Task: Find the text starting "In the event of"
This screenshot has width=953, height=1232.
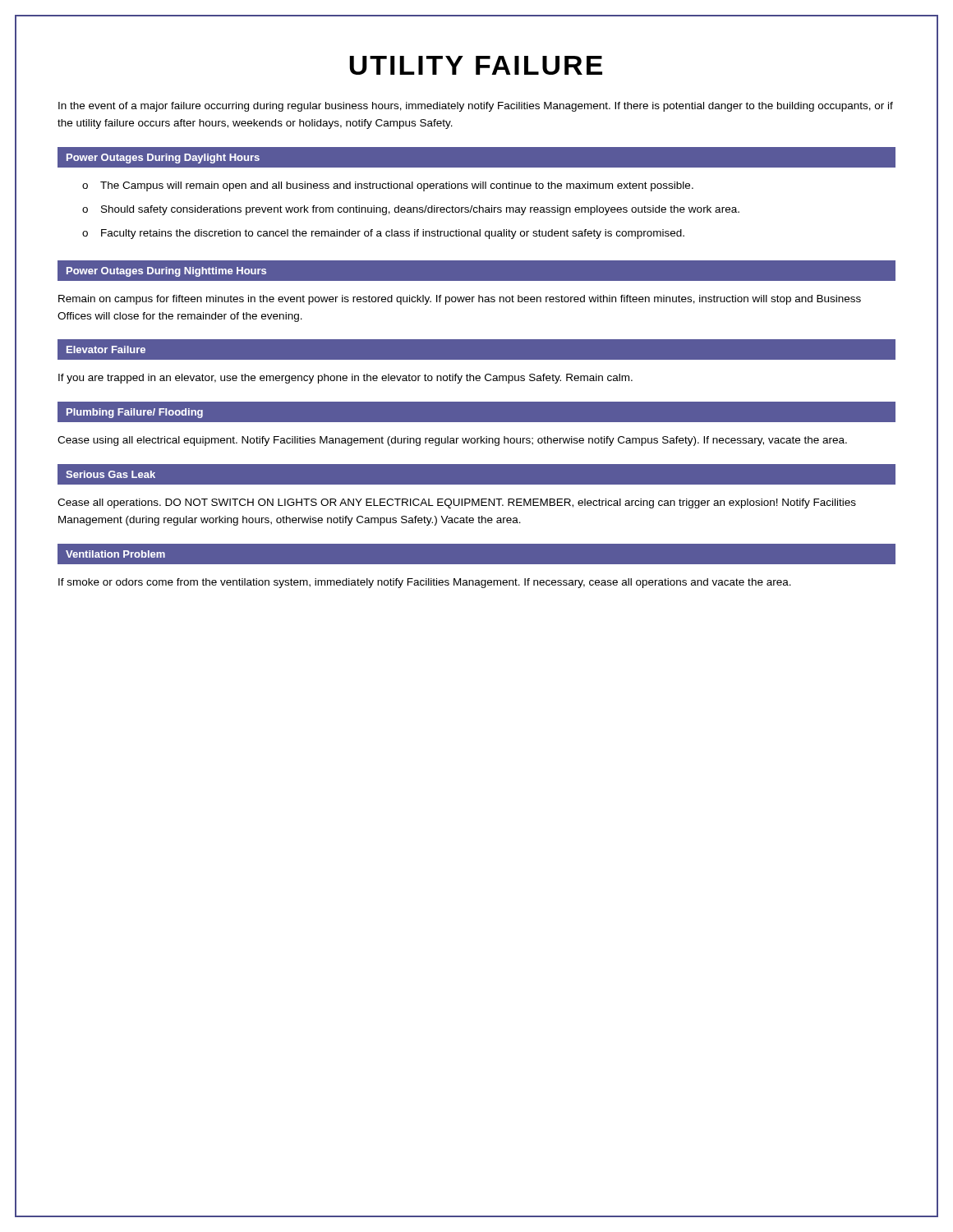Action: (475, 114)
